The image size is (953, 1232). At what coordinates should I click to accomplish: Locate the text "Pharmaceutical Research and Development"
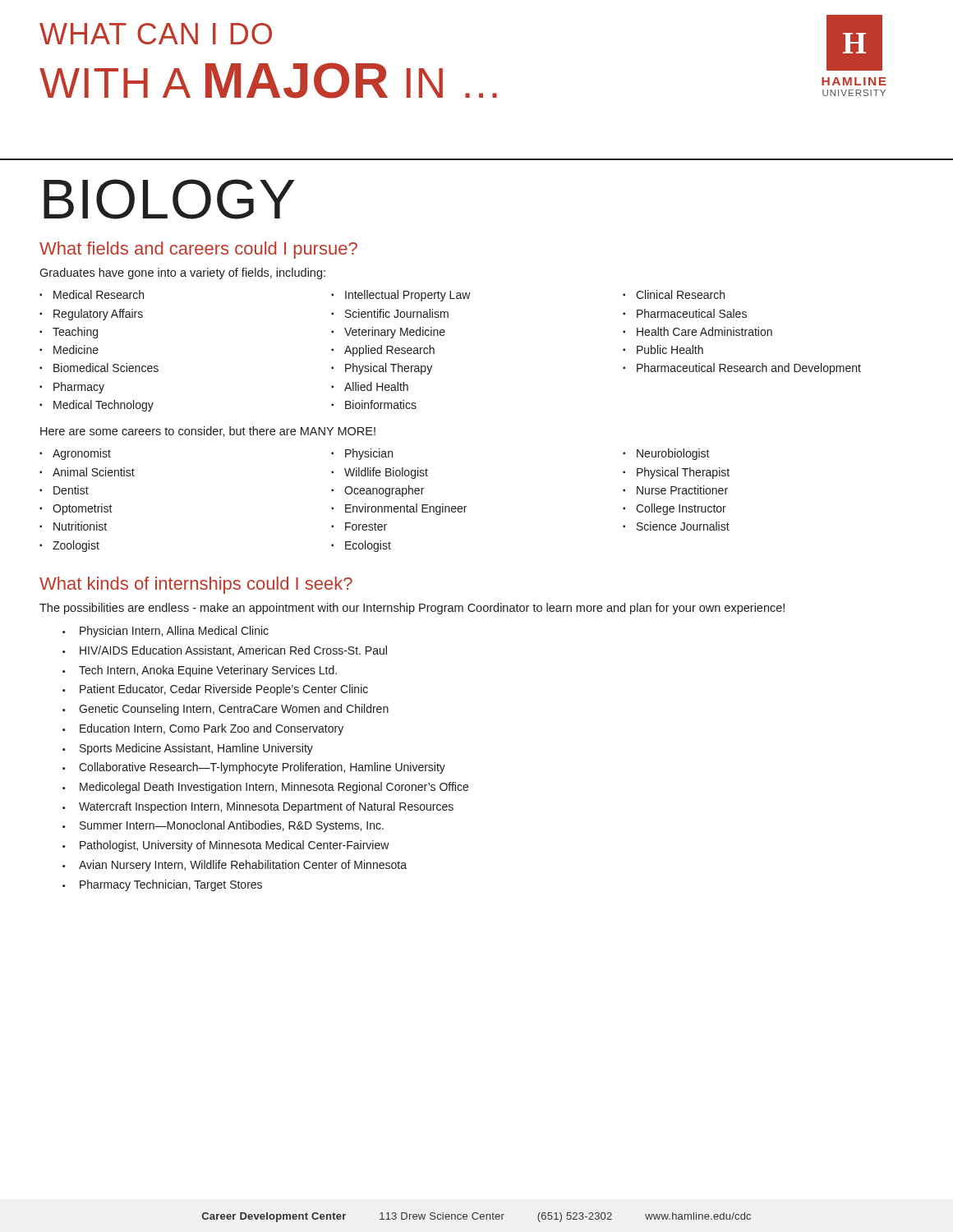(x=748, y=368)
